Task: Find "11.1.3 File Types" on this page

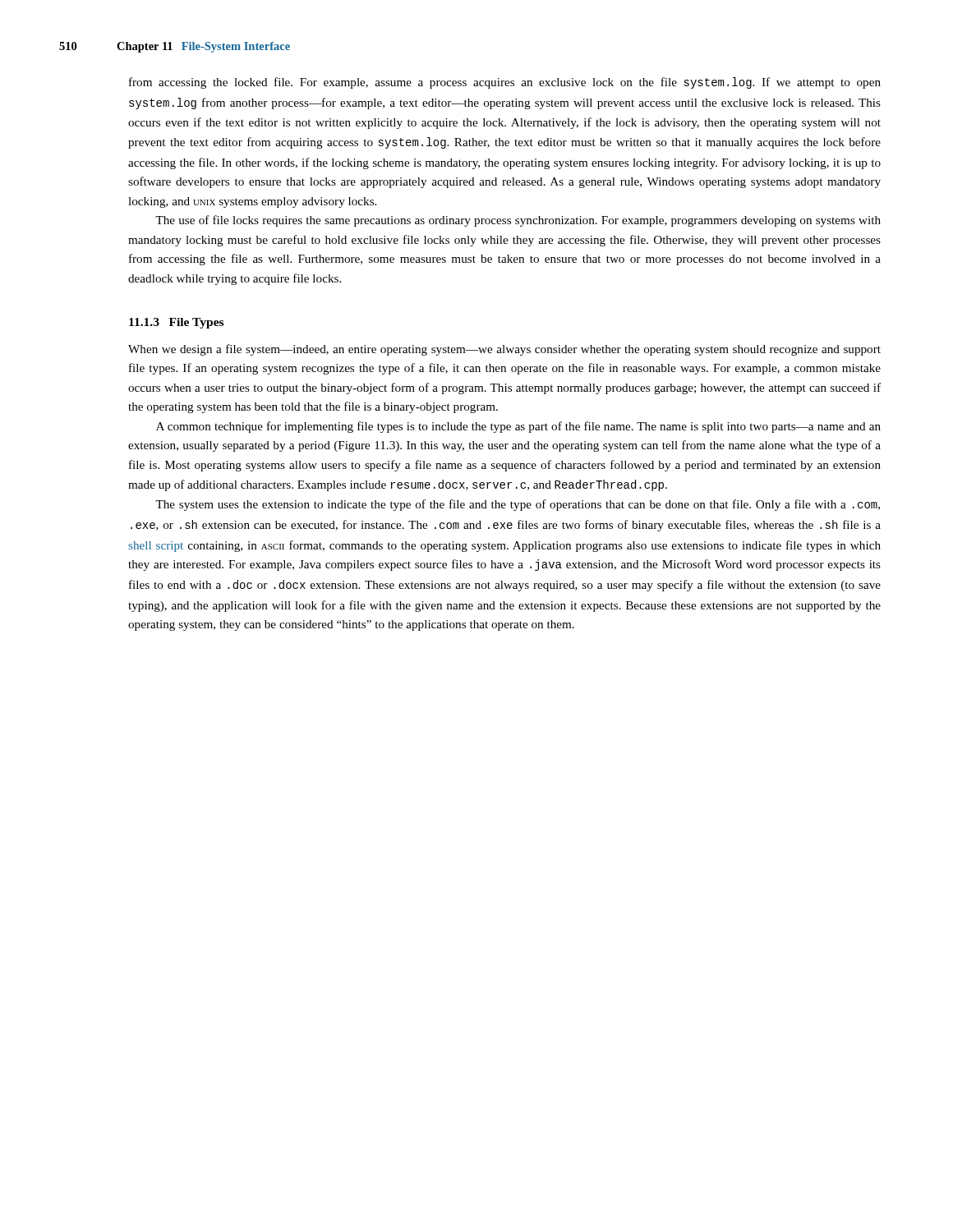Action: 176,321
